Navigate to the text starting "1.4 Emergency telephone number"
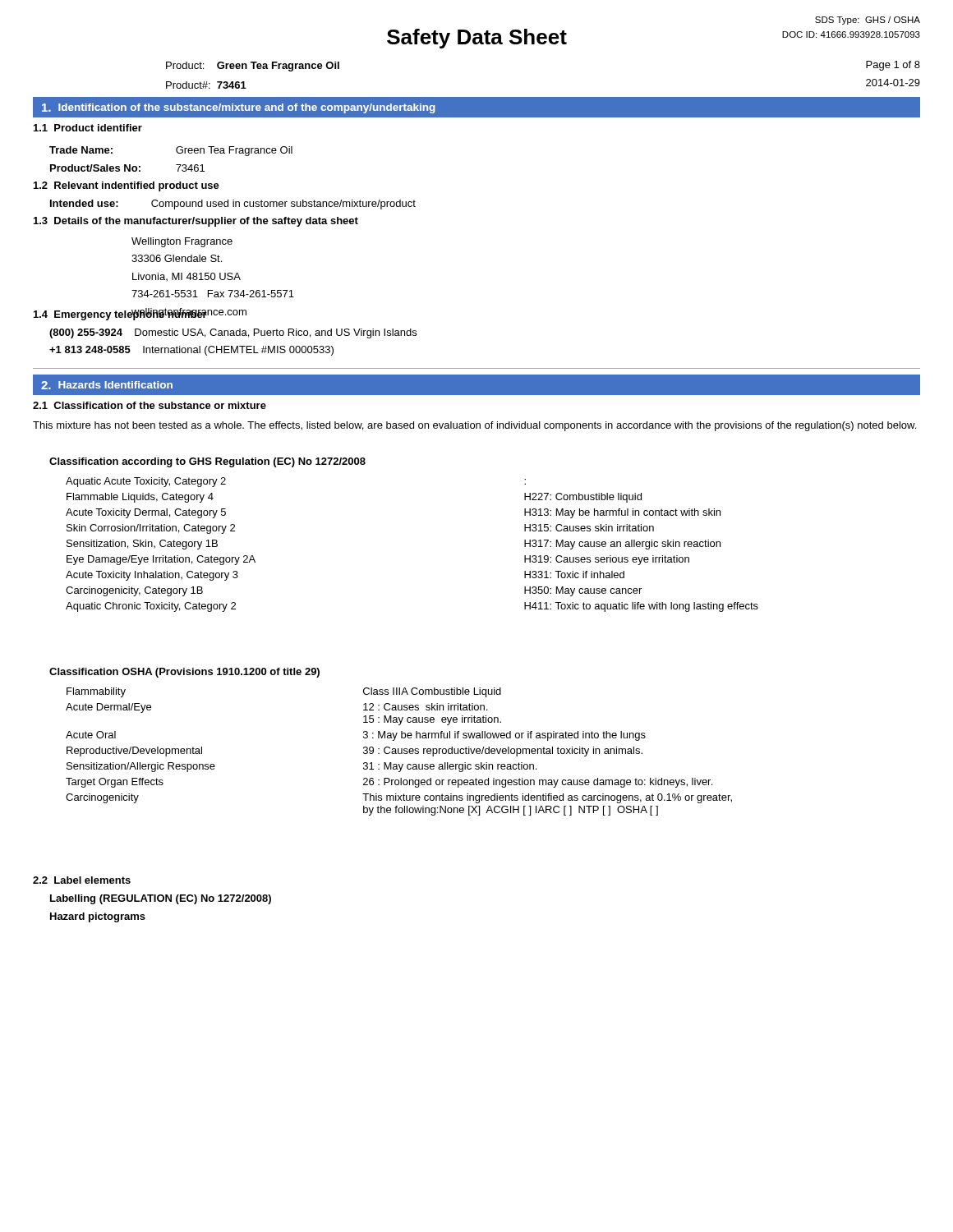The height and width of the screenshot is (1232, 953). click(x=120, y=314)
